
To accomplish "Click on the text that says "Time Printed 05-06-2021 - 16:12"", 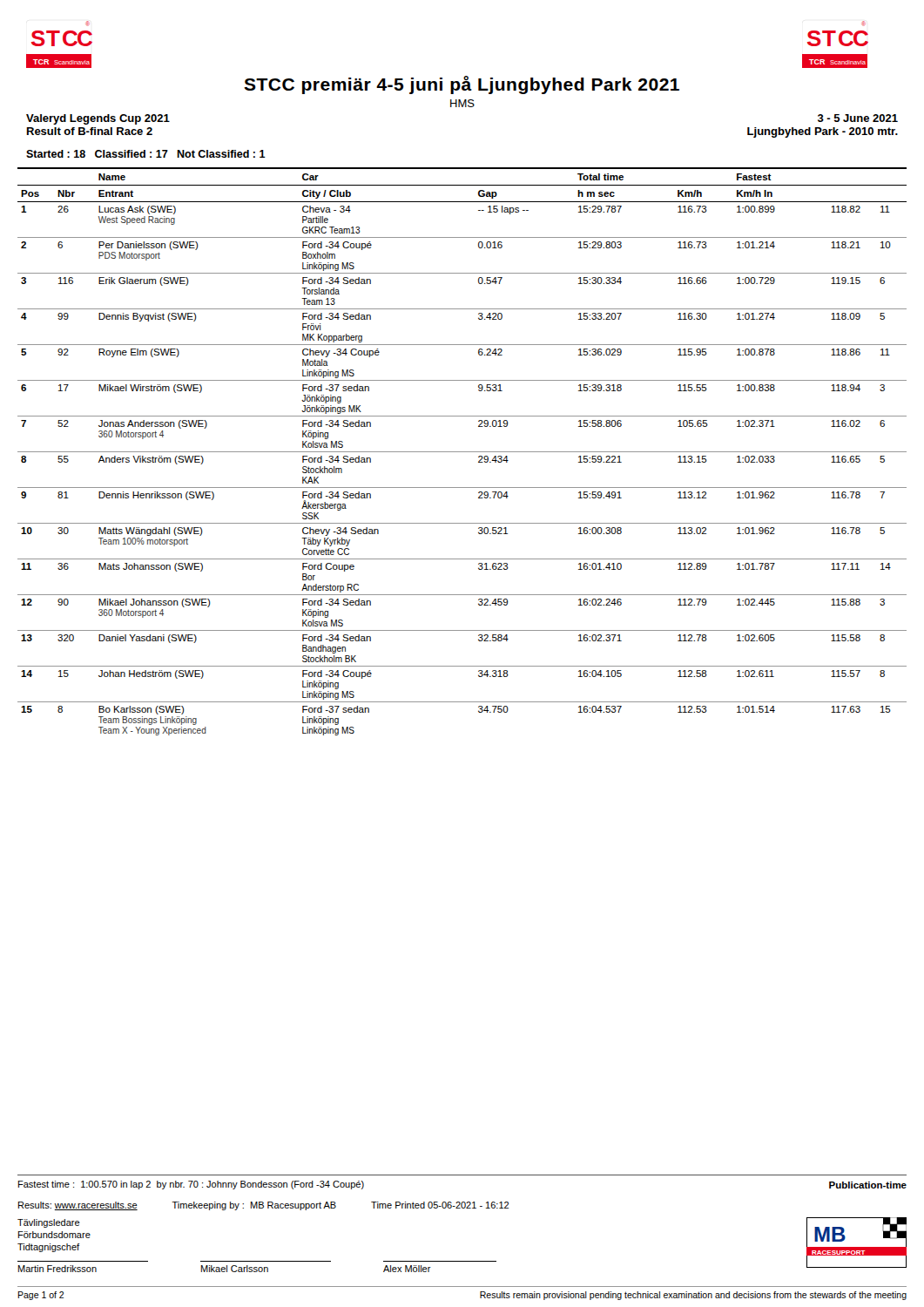I will [440, 1205].
